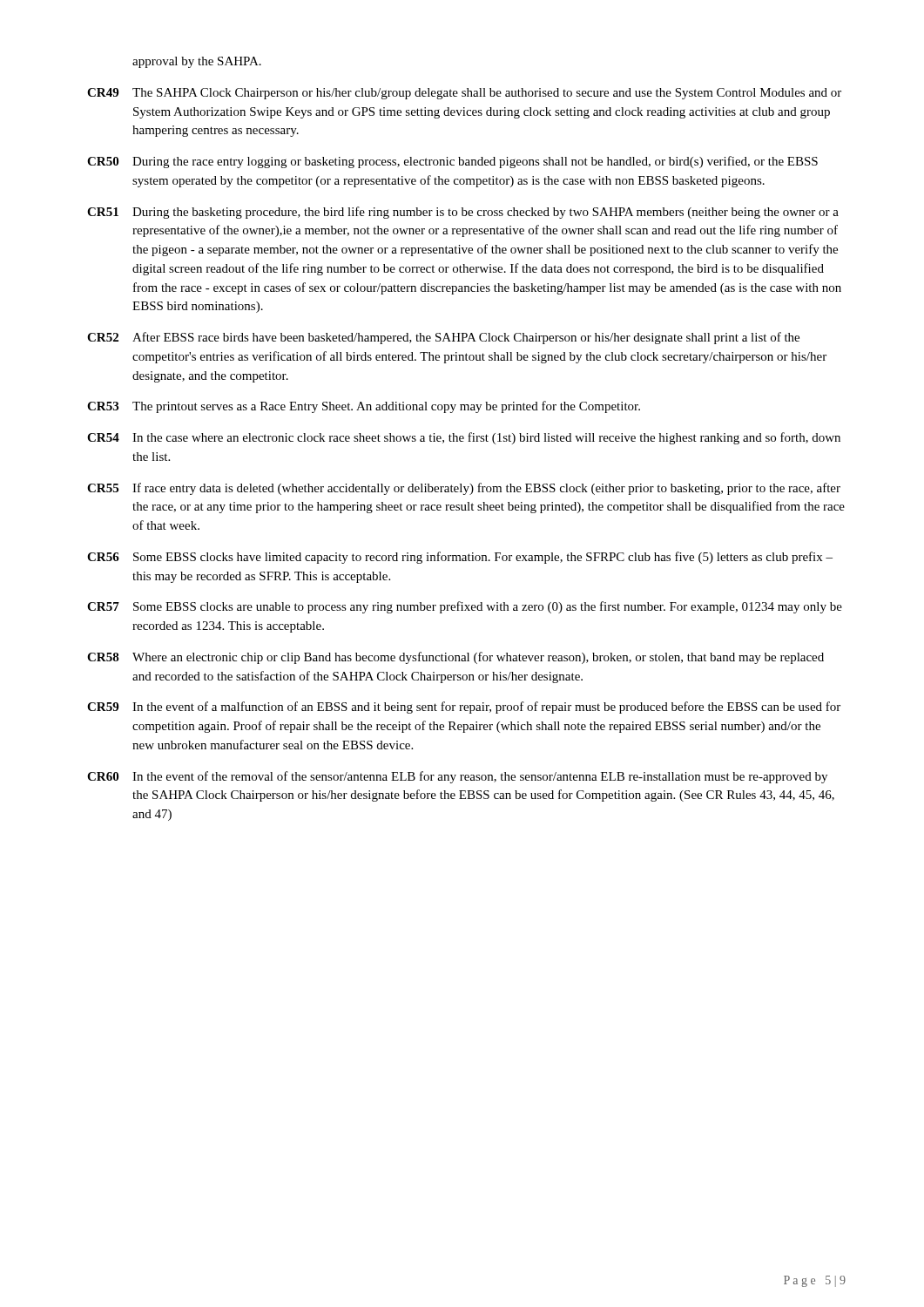Screen dimensions: 1307x924
Task: Navigate to the passage starting "CR54 In the case where"
Action: [466, 448]
